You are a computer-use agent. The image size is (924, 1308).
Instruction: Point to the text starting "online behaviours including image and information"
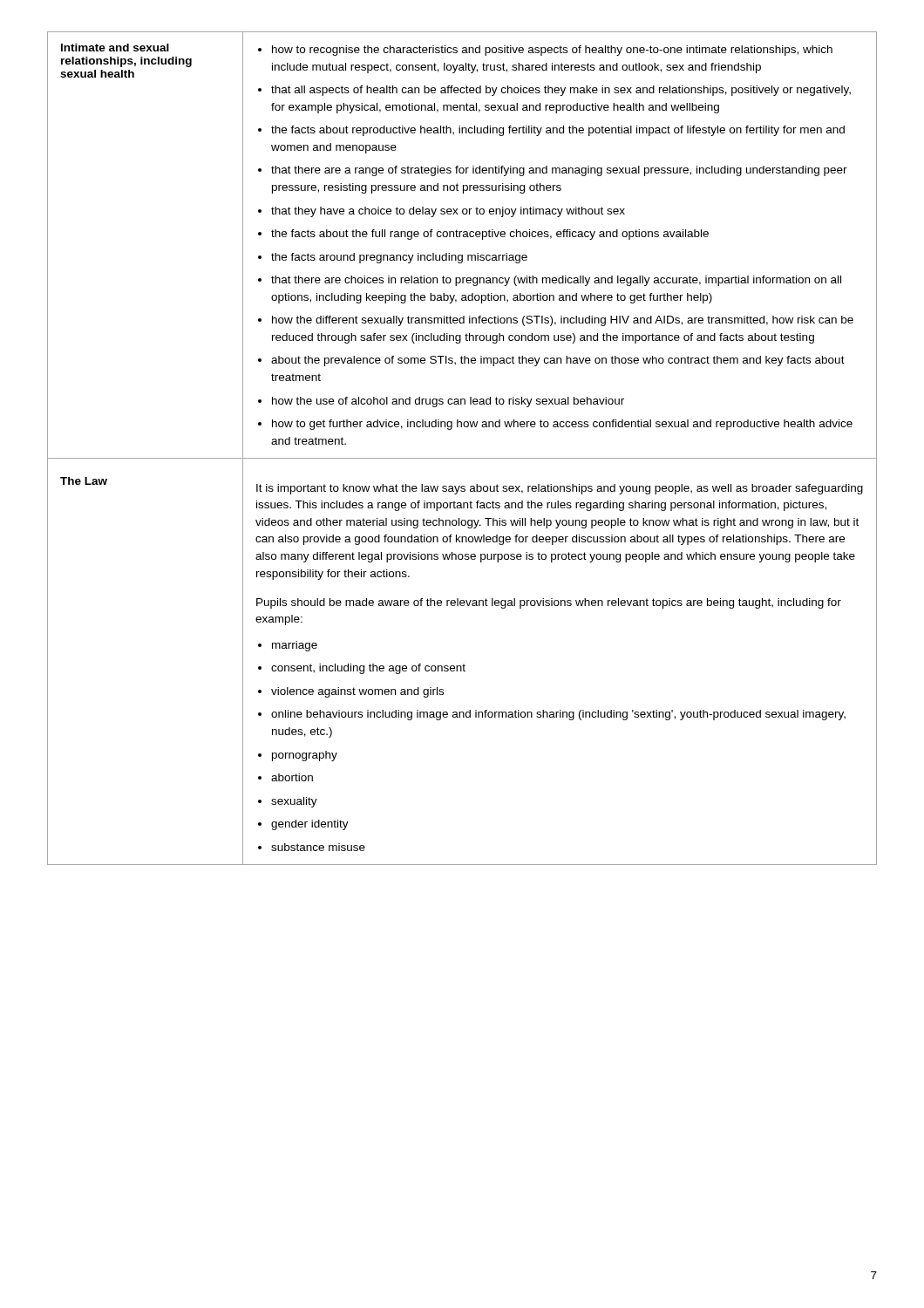pos(559,723)
